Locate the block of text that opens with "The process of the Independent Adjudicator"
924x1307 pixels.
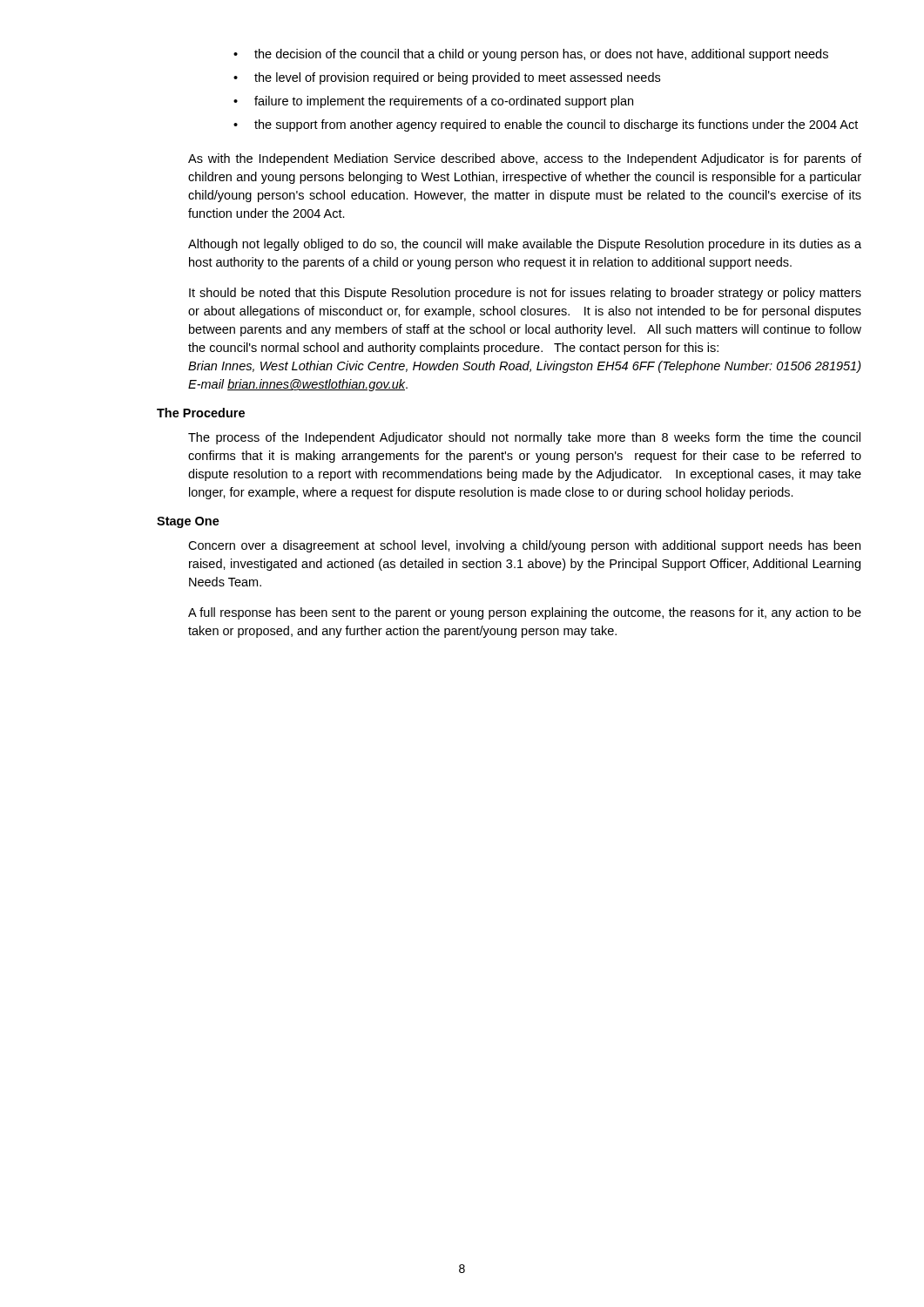pos(525,465)
